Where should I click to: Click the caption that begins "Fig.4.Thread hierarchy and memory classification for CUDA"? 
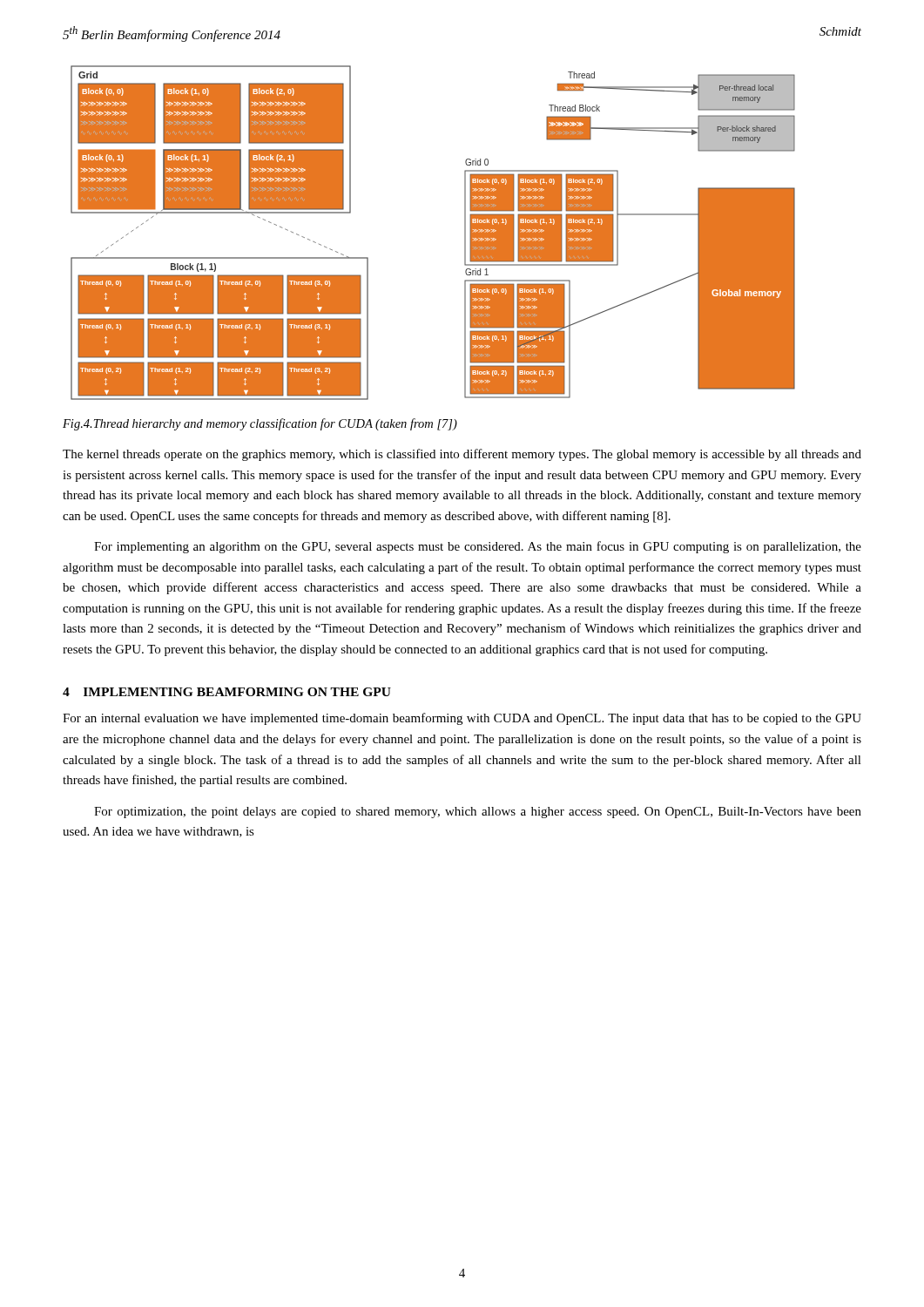coord(260,423)
